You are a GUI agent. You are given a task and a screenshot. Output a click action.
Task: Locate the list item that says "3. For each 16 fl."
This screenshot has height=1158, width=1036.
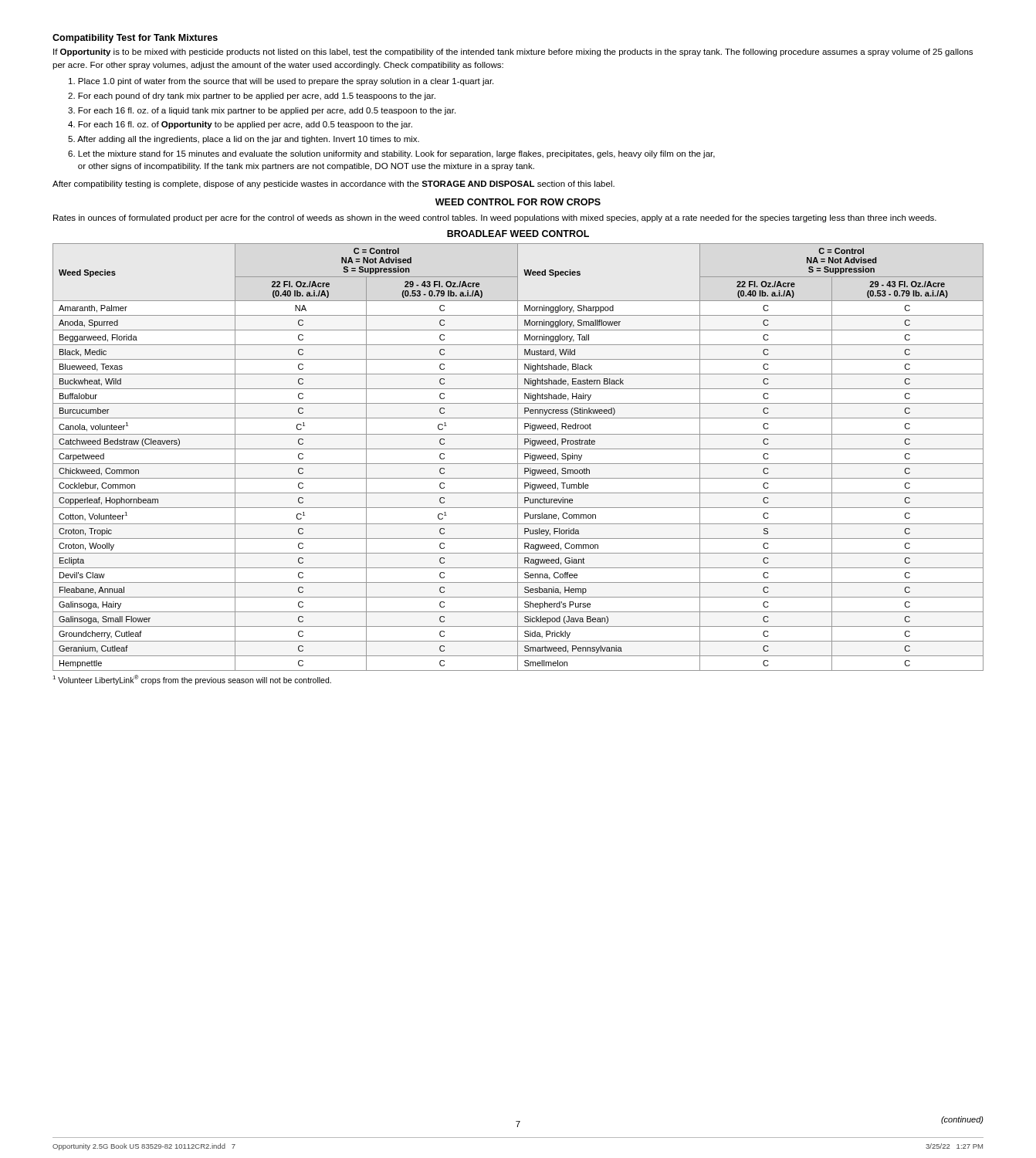262,110
